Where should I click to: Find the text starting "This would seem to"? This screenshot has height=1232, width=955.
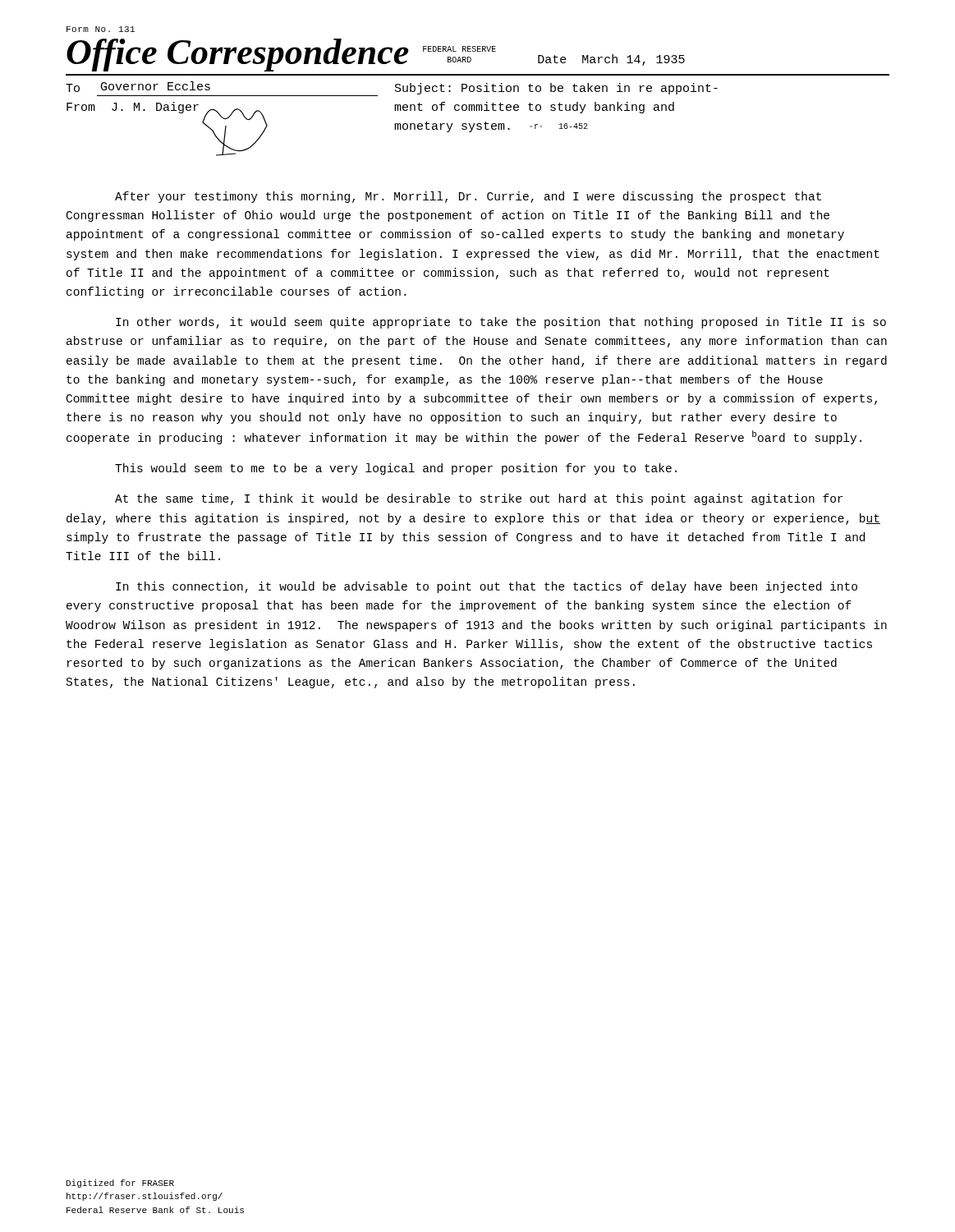(397, 469)
